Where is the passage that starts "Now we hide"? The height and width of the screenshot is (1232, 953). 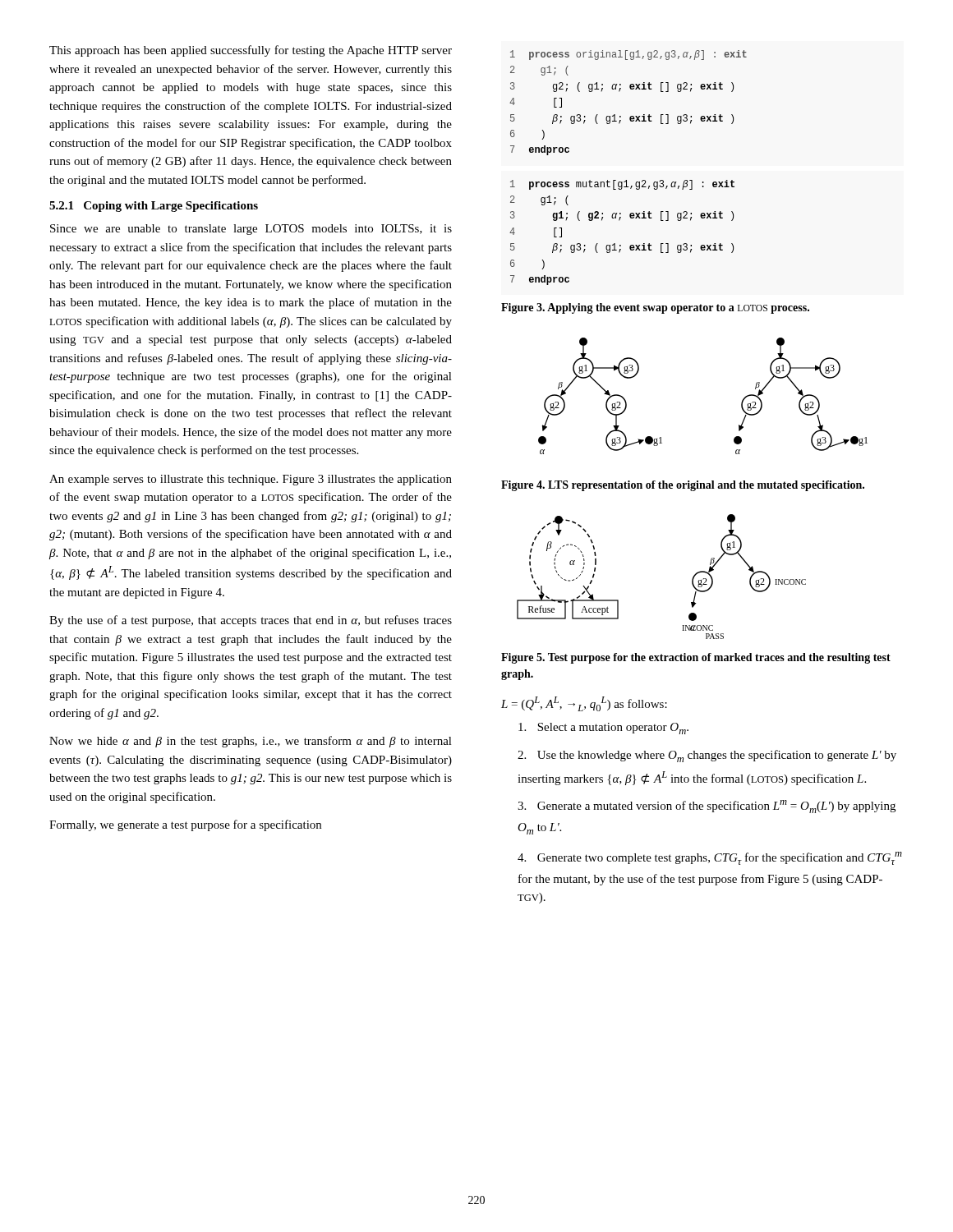[x=251, y=769]
